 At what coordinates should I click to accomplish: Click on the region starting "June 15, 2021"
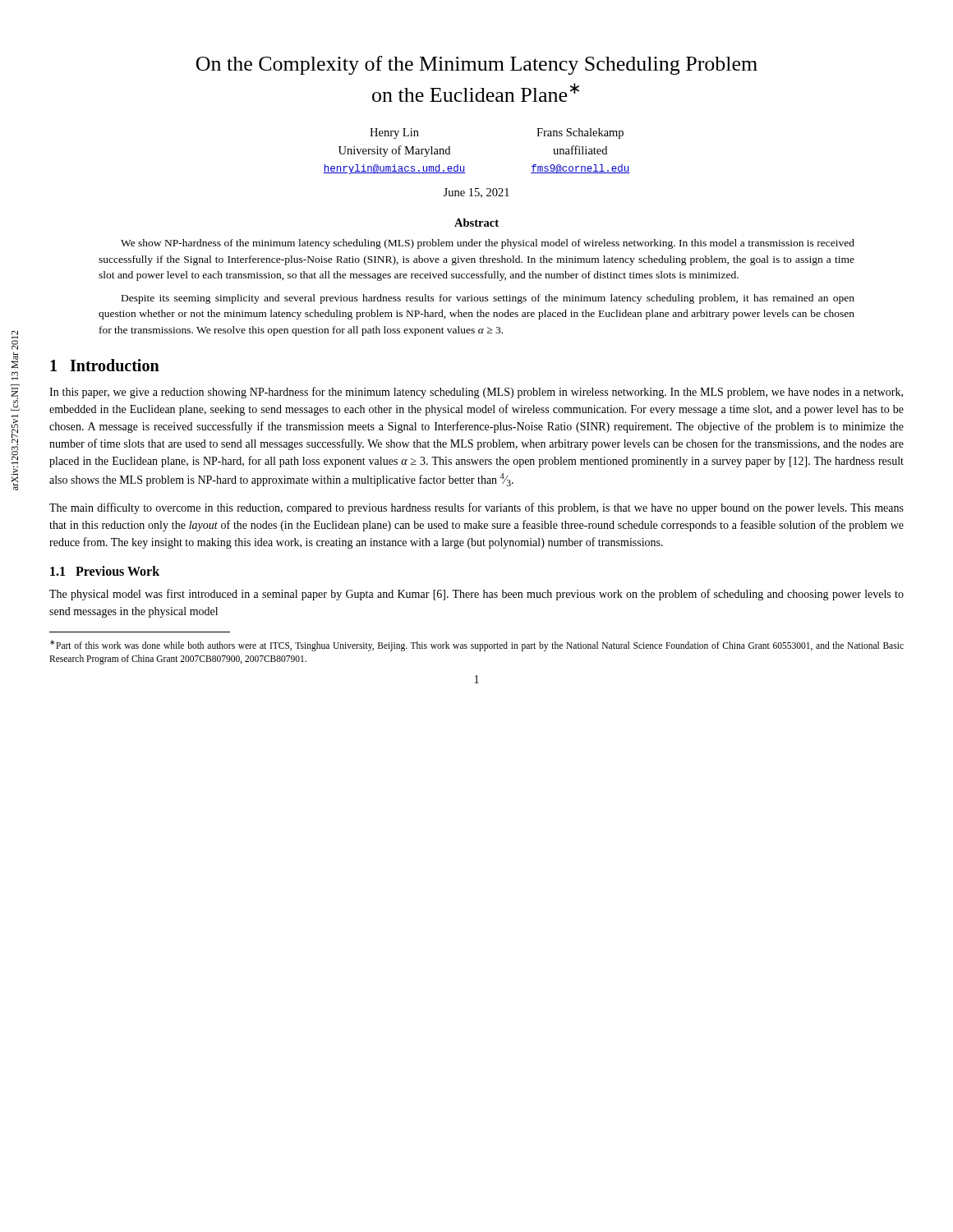click(476, 192)
